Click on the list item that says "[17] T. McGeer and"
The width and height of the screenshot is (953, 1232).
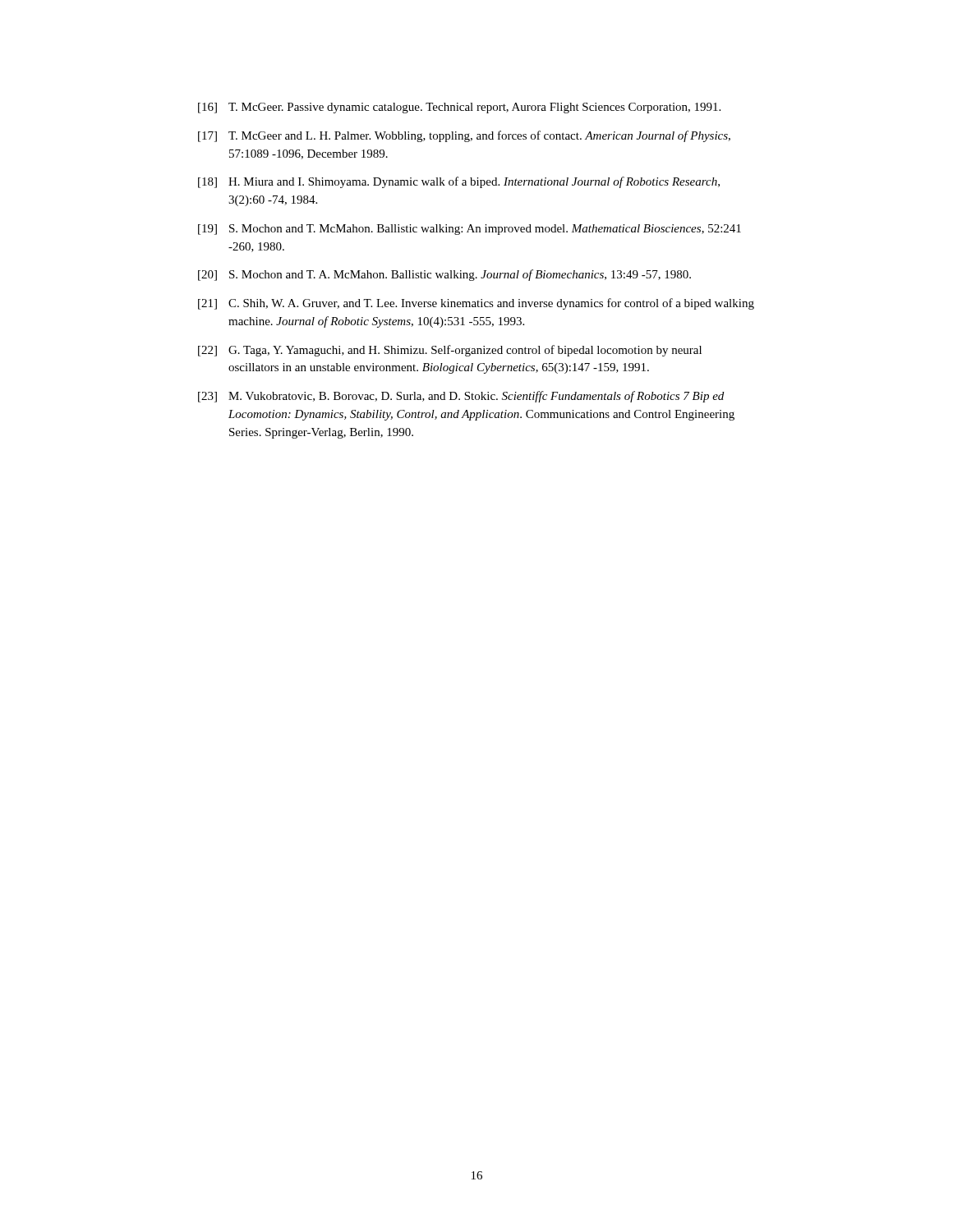(x=476, y=145)
